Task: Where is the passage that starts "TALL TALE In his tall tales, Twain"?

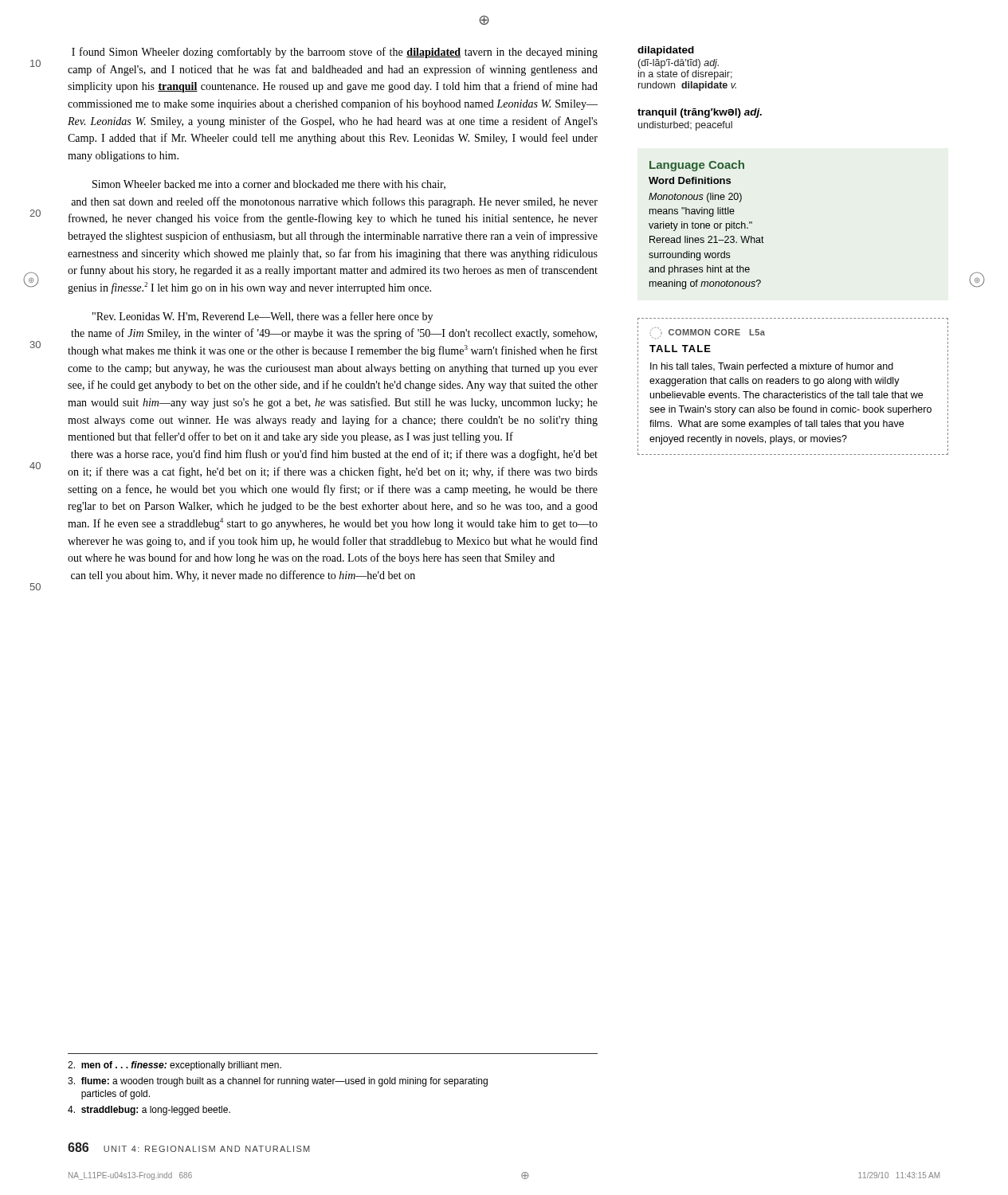Action: 793,394
